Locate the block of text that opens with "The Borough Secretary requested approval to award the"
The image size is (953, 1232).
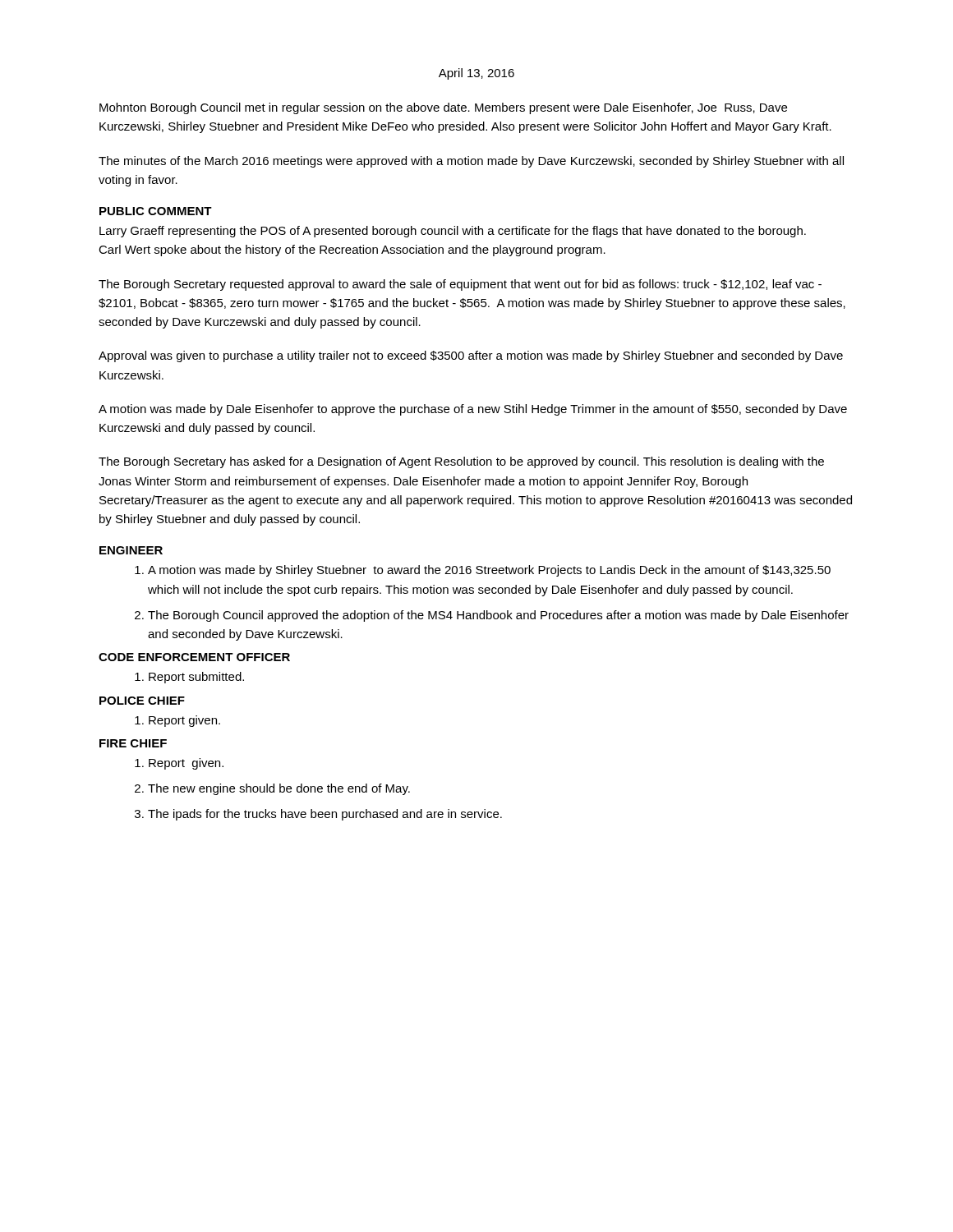[x=472, y=302]
